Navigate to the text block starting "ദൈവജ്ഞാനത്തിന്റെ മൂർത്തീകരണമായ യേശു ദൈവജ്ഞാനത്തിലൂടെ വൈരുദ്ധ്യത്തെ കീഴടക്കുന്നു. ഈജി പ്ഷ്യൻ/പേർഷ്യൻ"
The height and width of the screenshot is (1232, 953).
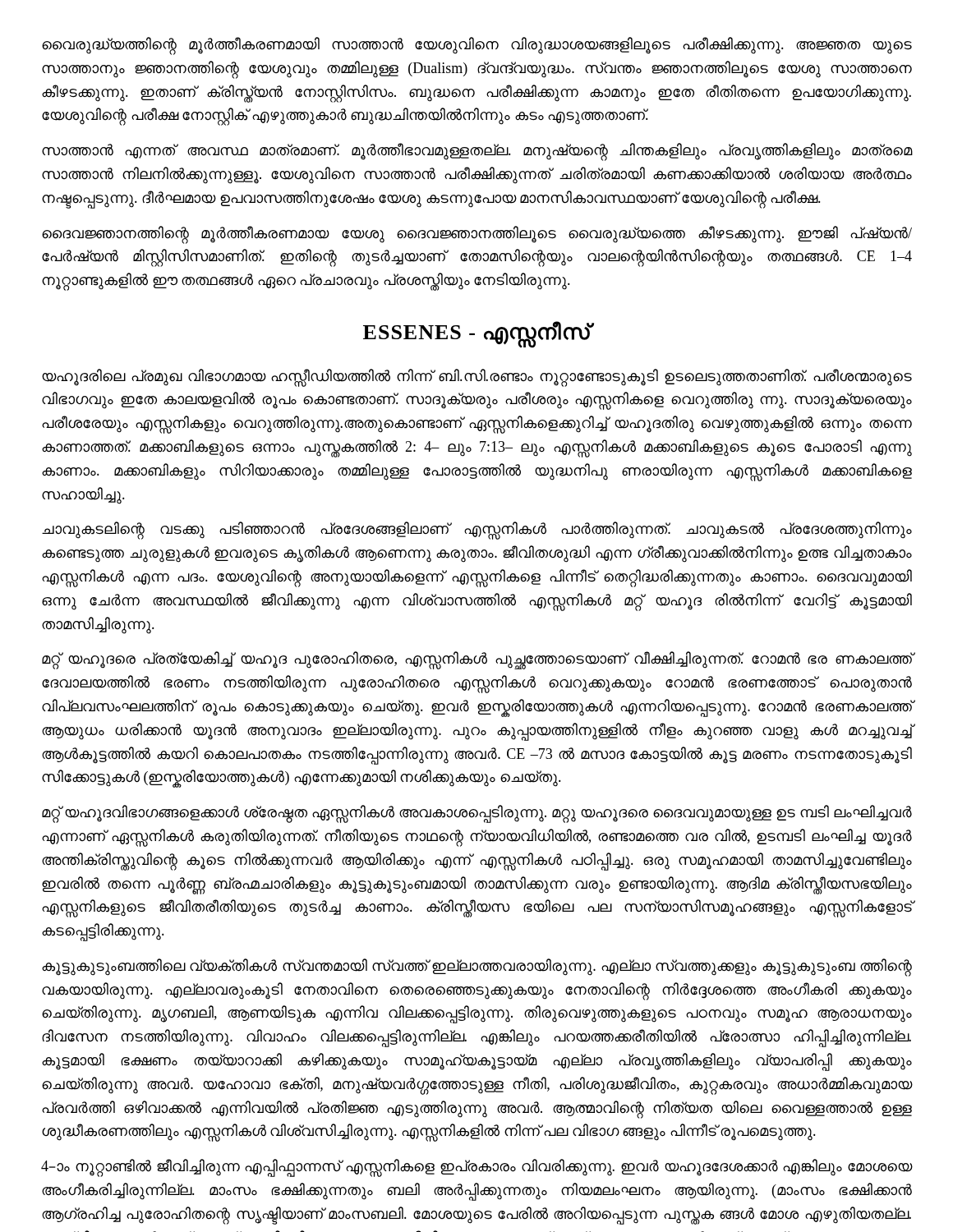tap(476, 257)
